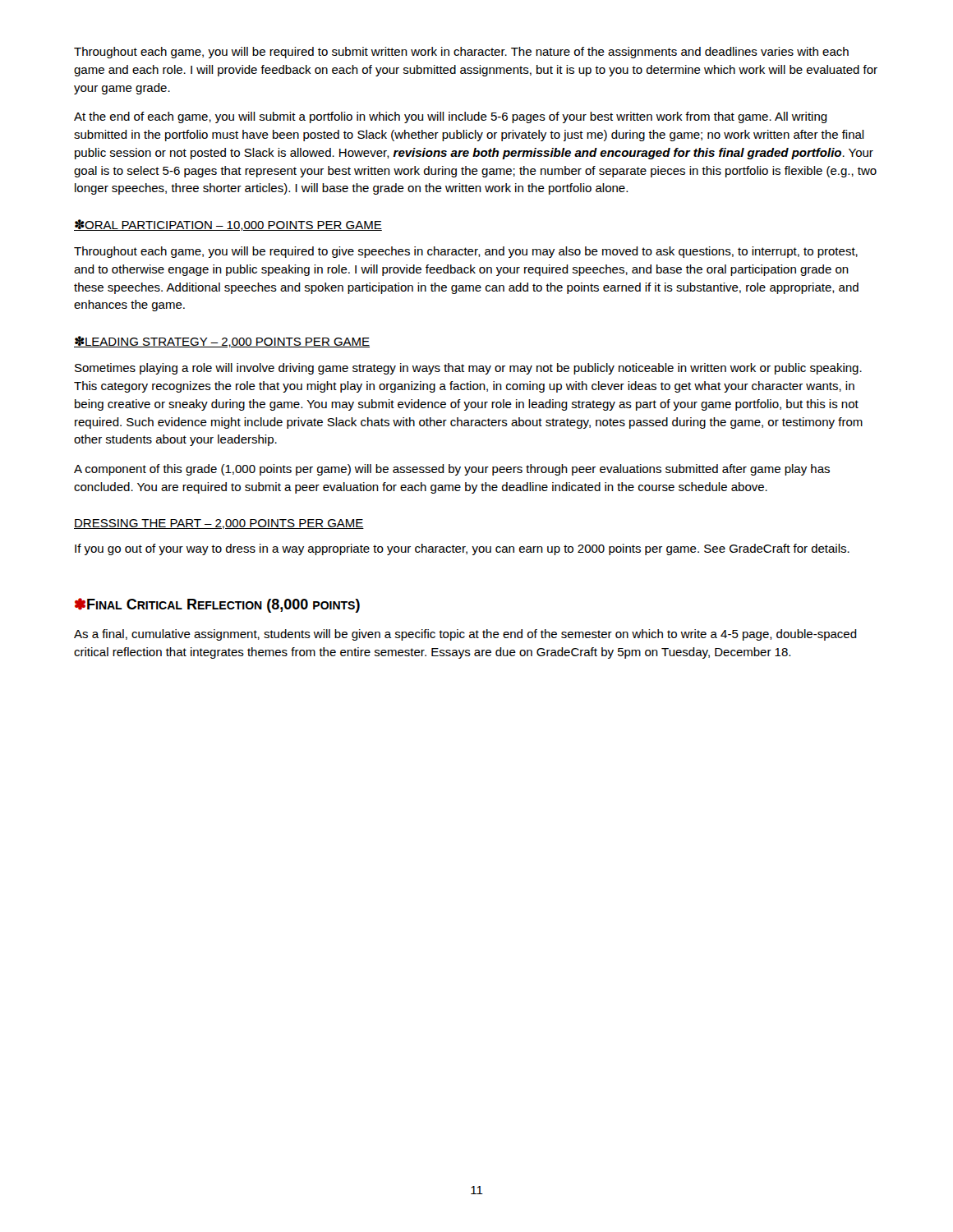Screen dimensions: 1232x953
Task: Point to the section header beginning "DRESSING THE PART"
Action: point(219,523)
